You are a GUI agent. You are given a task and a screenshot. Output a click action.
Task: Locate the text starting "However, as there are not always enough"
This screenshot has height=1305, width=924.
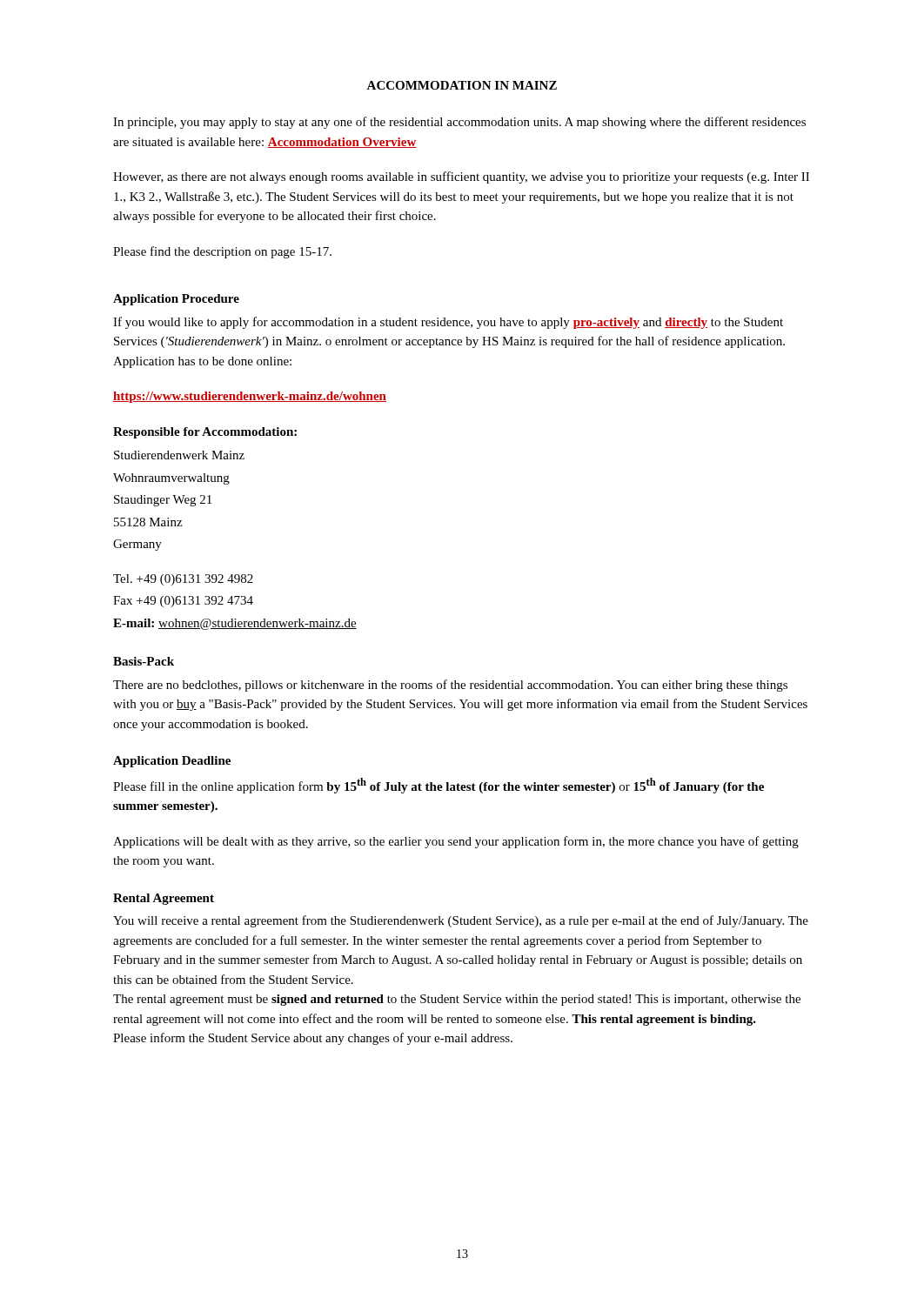[461, 196]
